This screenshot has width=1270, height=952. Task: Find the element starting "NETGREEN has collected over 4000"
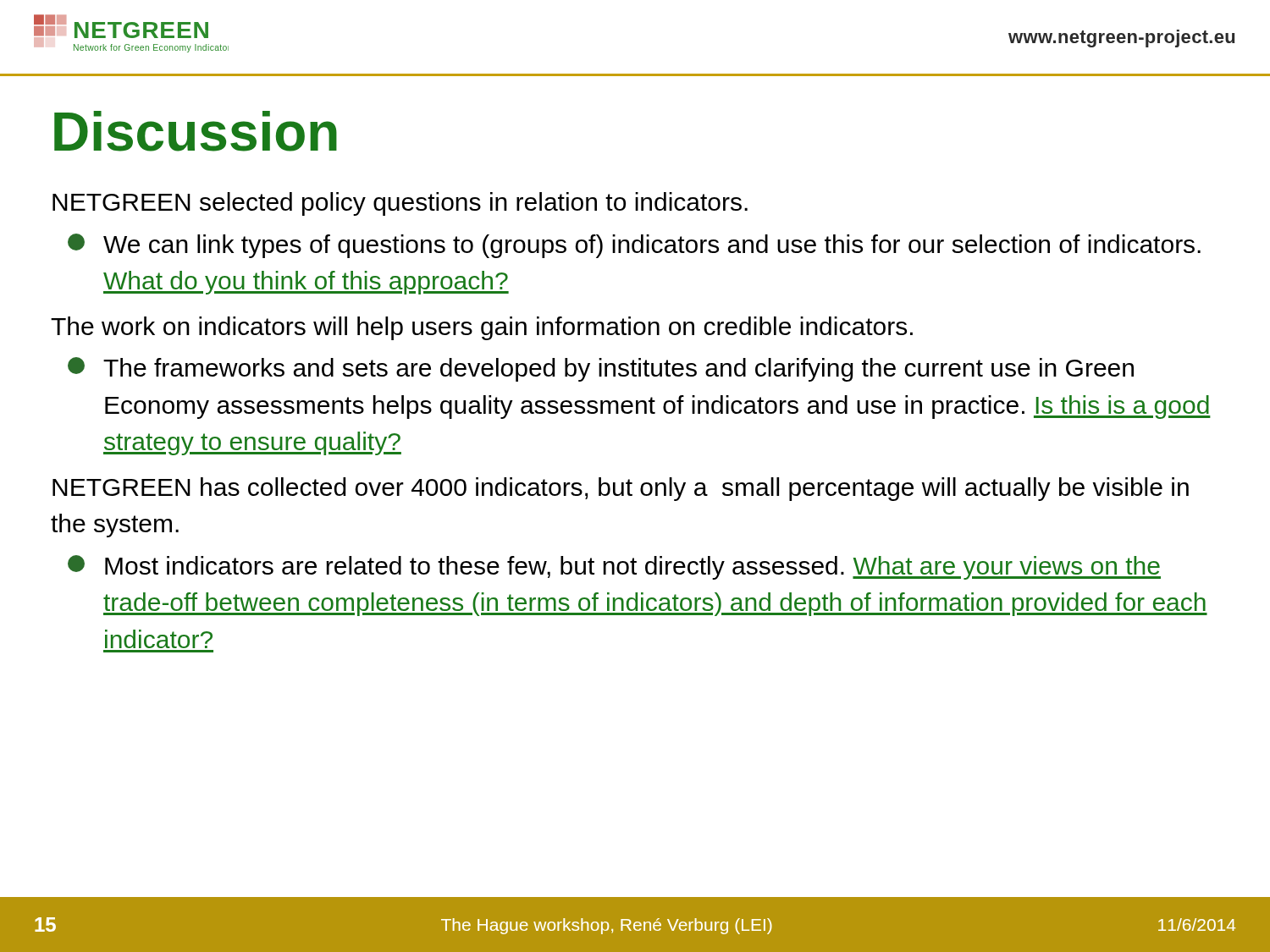620,505
